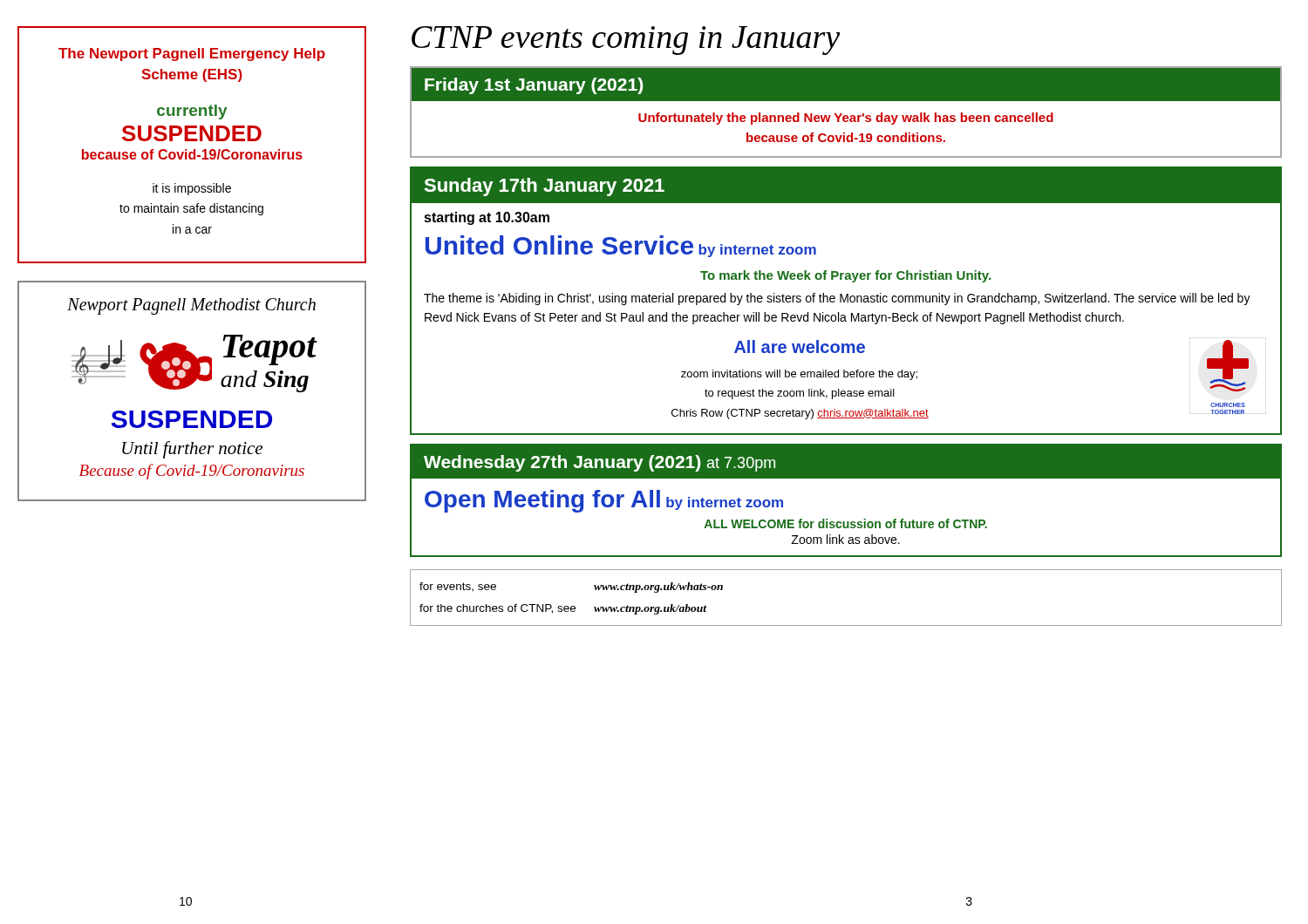This screenshot has height=924, width=1308.
Task: Click on the illustration
Action: click(x=192, y=391)
